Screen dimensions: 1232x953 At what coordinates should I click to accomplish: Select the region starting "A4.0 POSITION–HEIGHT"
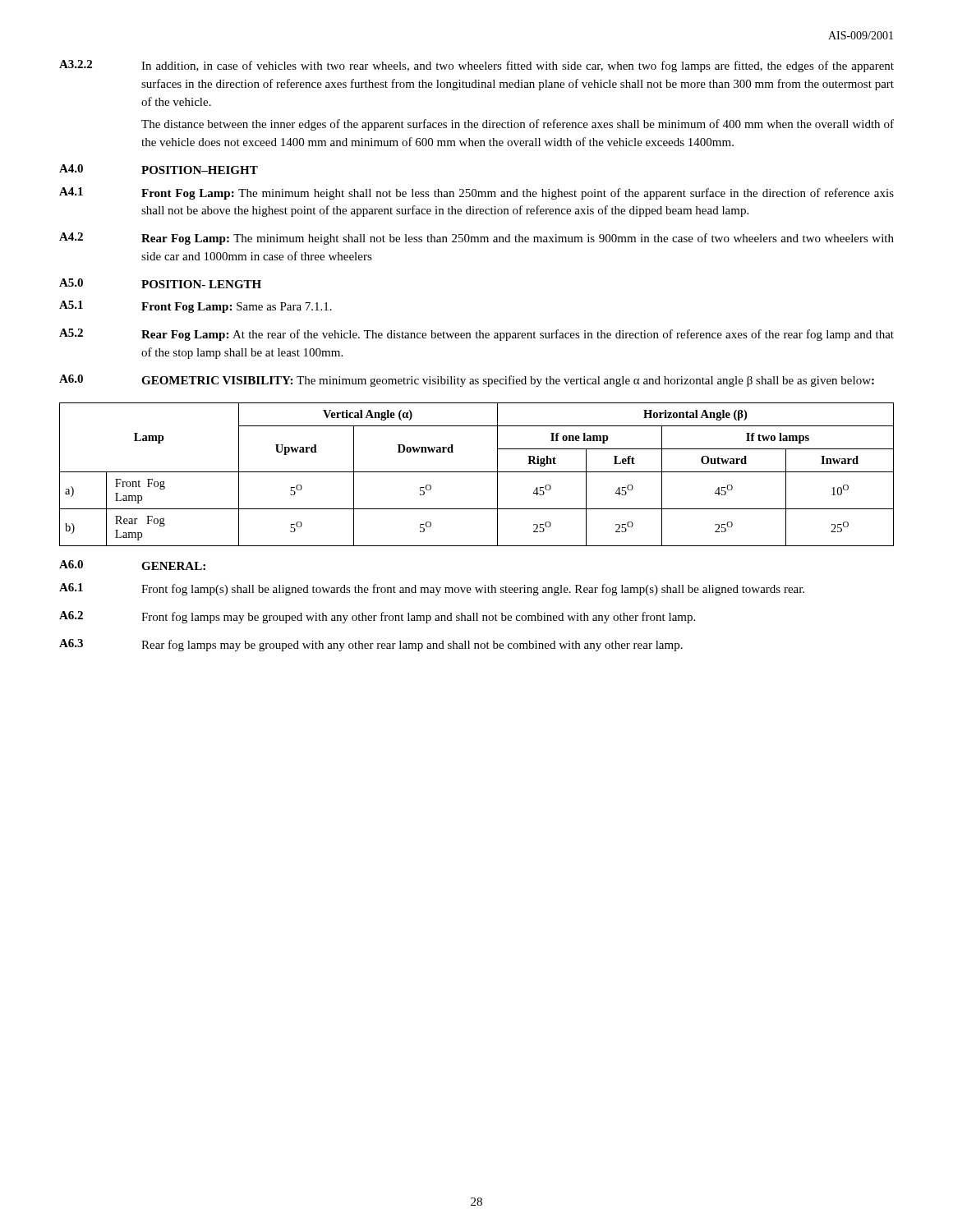159,169
